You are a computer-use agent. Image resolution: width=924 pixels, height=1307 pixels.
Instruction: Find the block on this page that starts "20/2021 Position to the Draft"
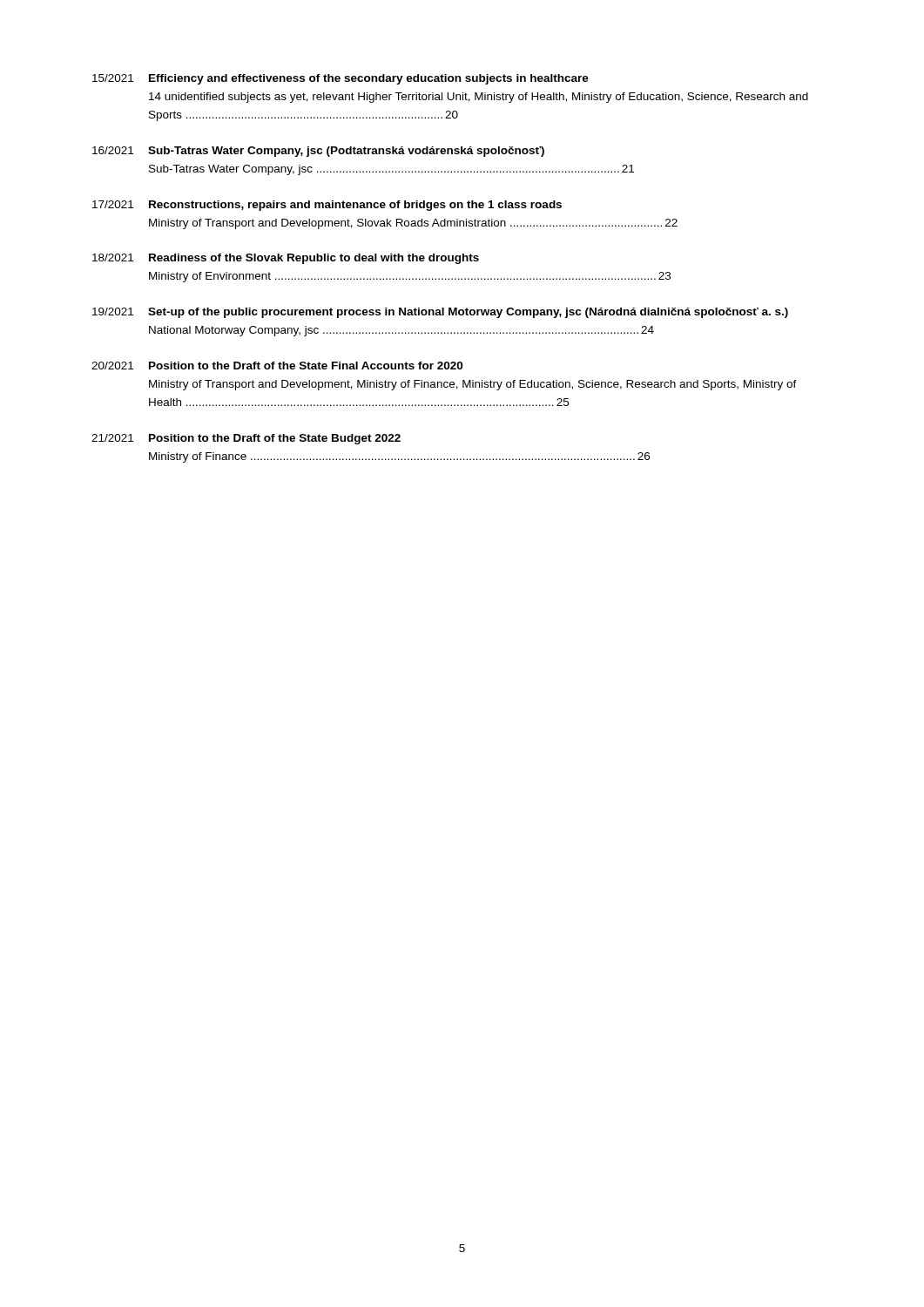coord(462,385)
